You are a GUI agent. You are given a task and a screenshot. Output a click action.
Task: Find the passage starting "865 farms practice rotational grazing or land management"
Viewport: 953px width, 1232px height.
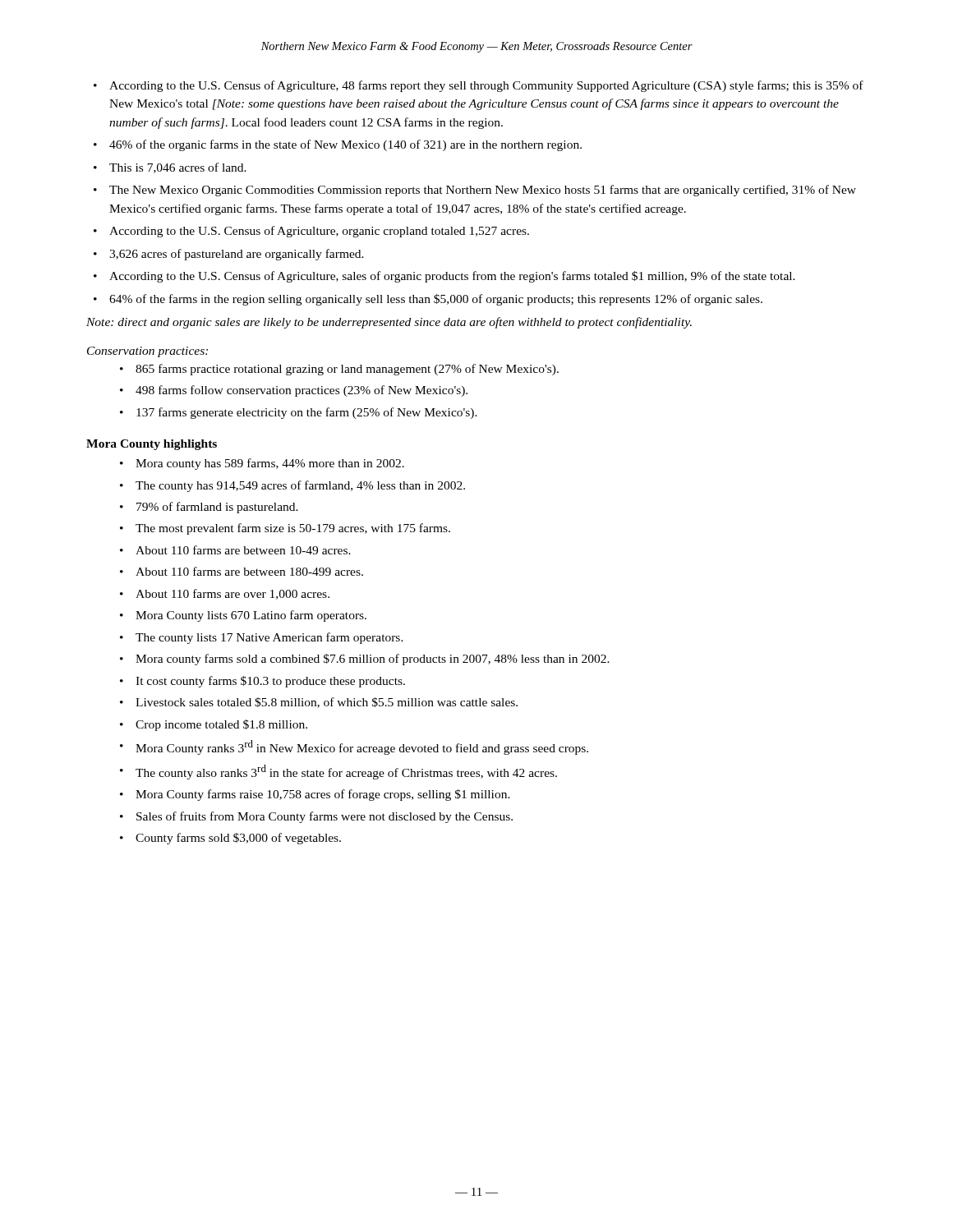[x=347, y=368]
